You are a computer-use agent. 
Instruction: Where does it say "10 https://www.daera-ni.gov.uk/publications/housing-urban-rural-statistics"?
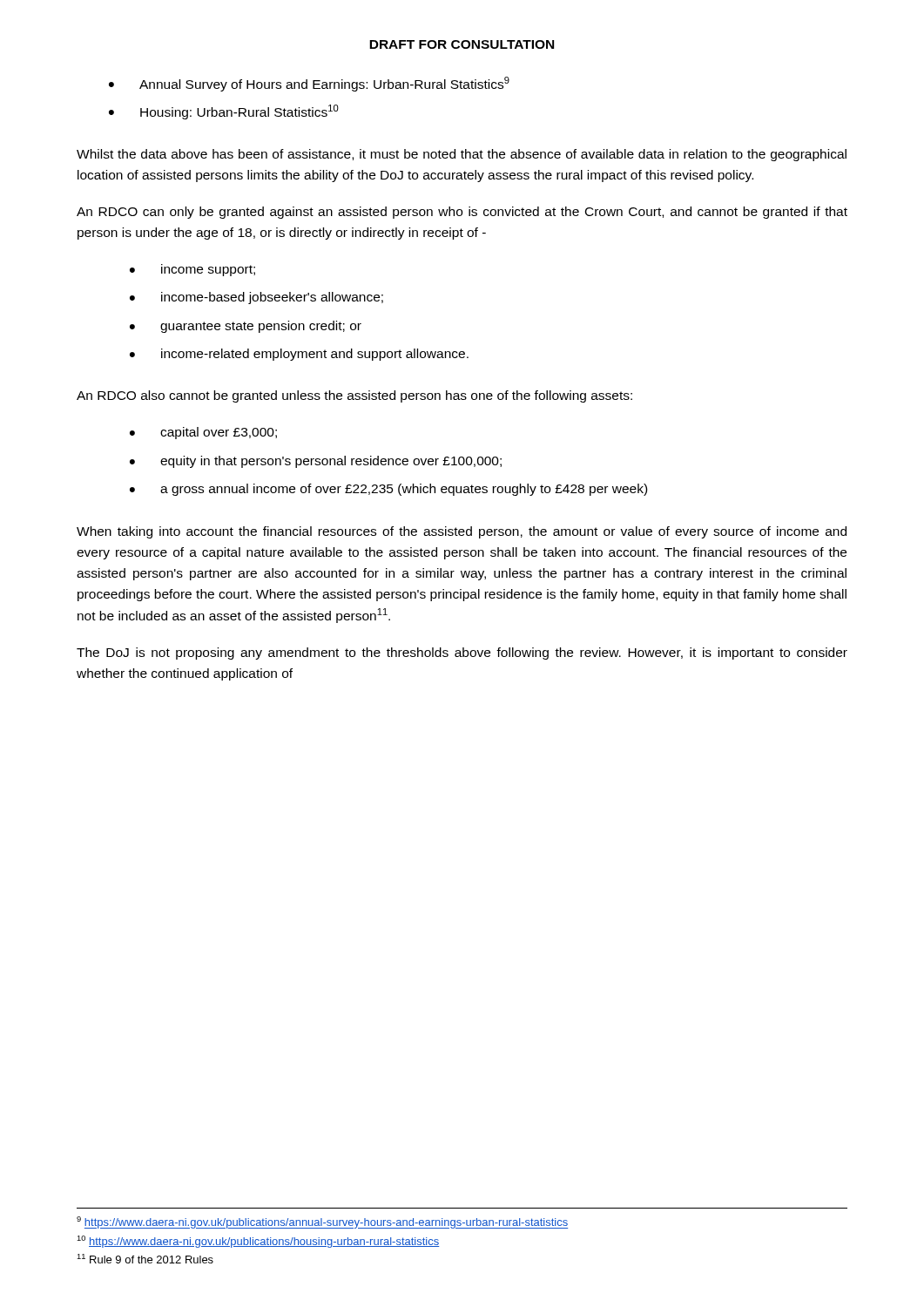258,1241
